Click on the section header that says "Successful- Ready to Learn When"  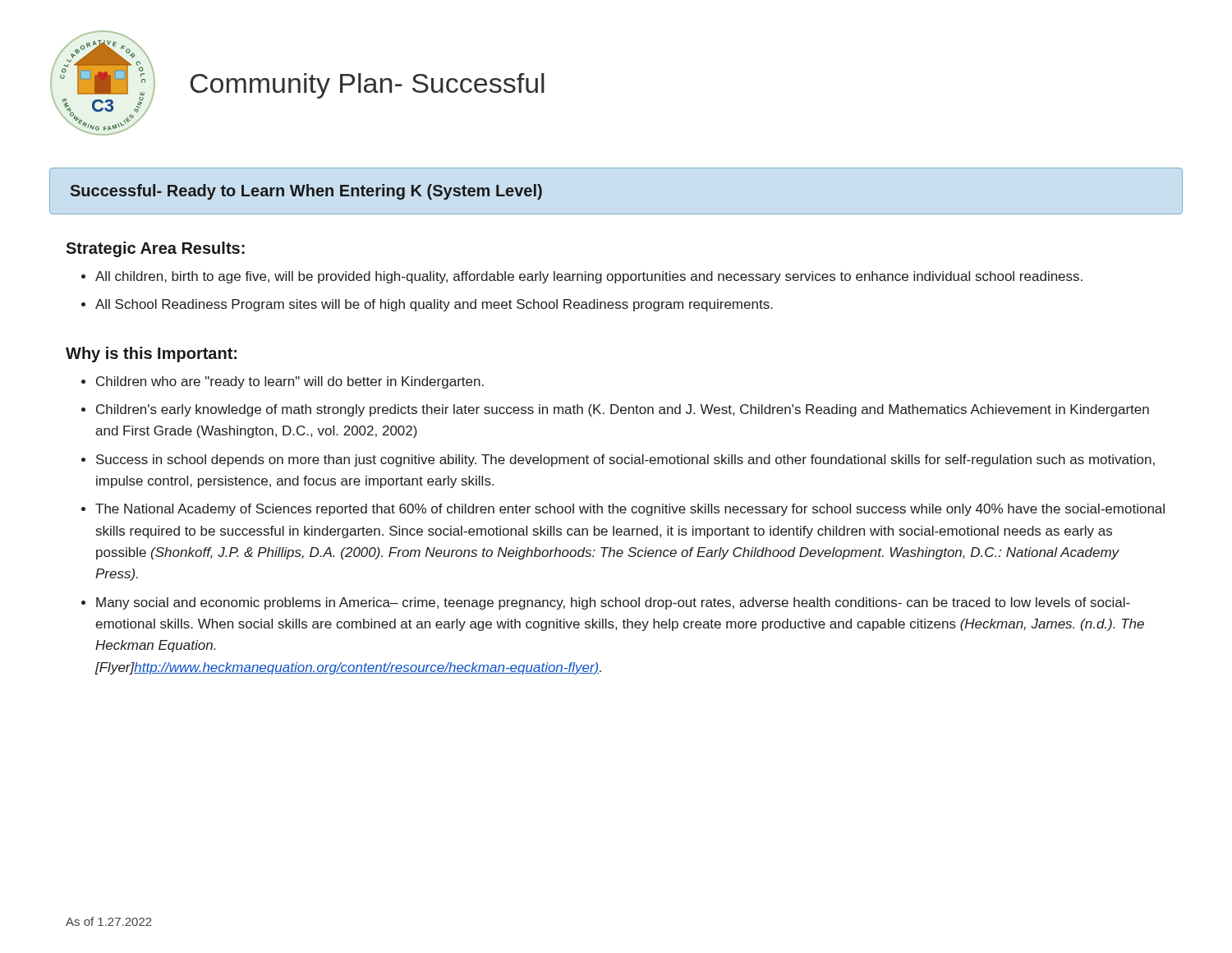click(x=306, y=191)
